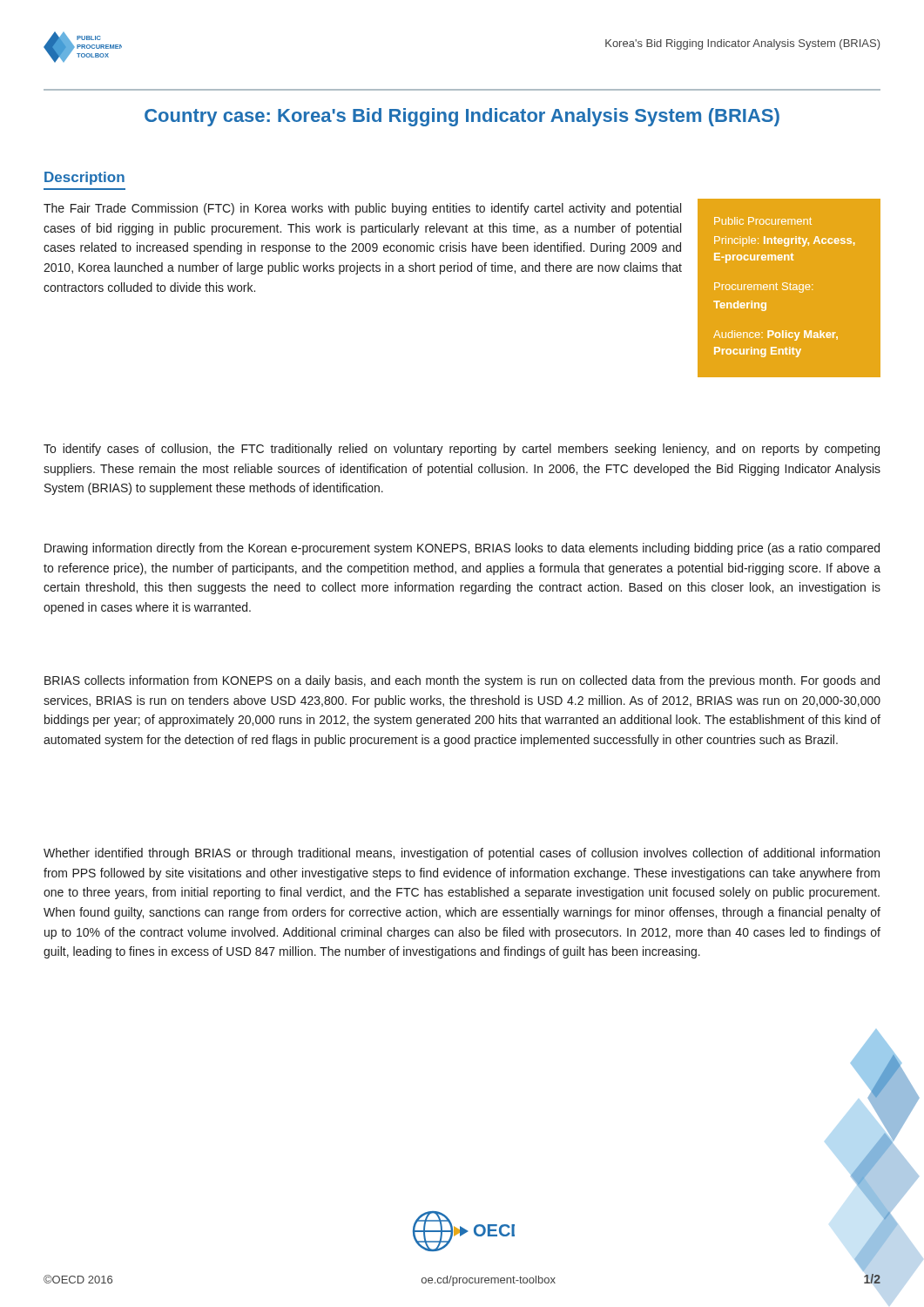Click on the region starting "The Fair Trade Commission"
The width and height of the screenshot is (924, 1307).
click(363, 248)
